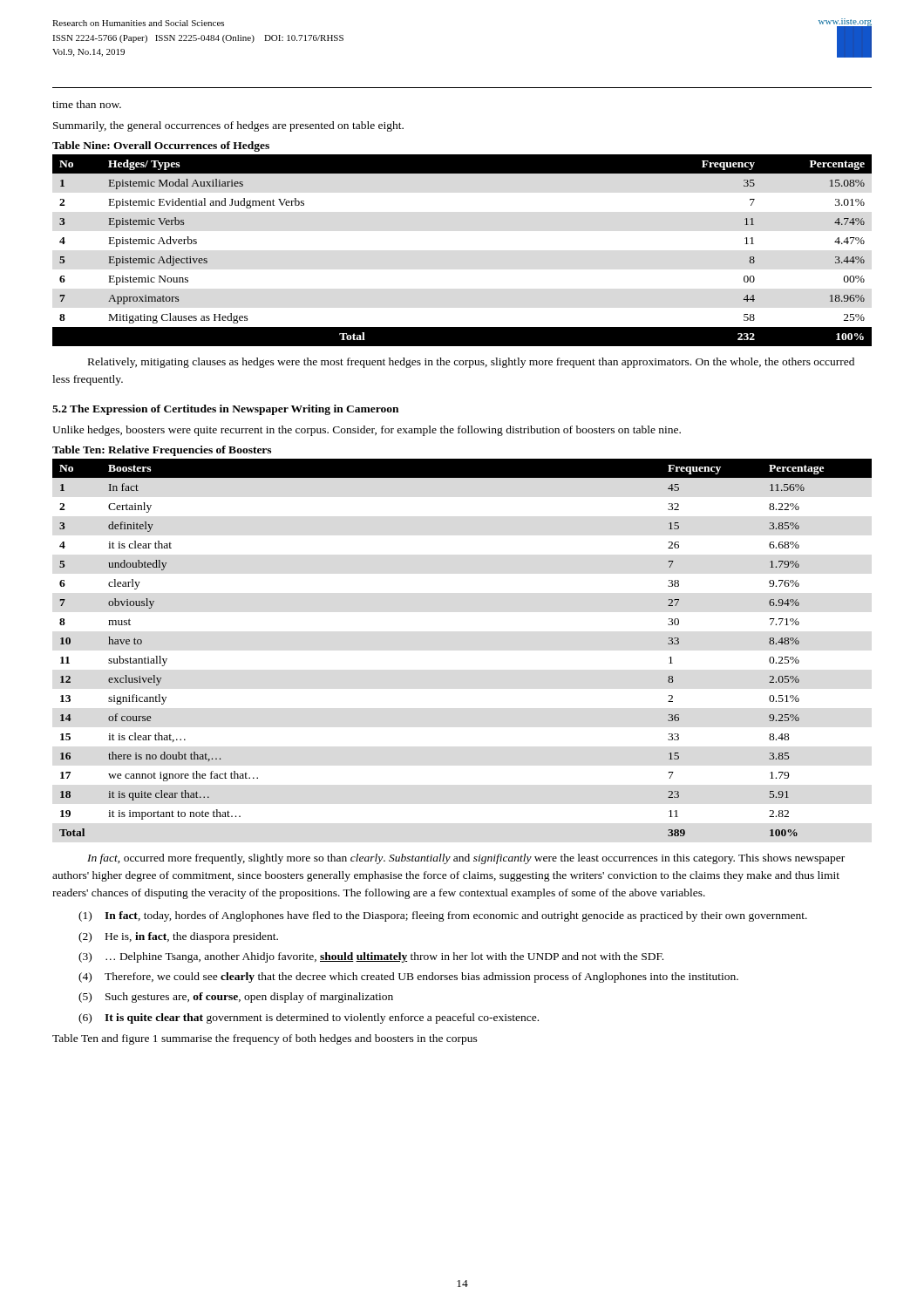Find the text block starting "(6) It is quite"
Screen dimensions: 1308x924
[x=475, y=1017]
